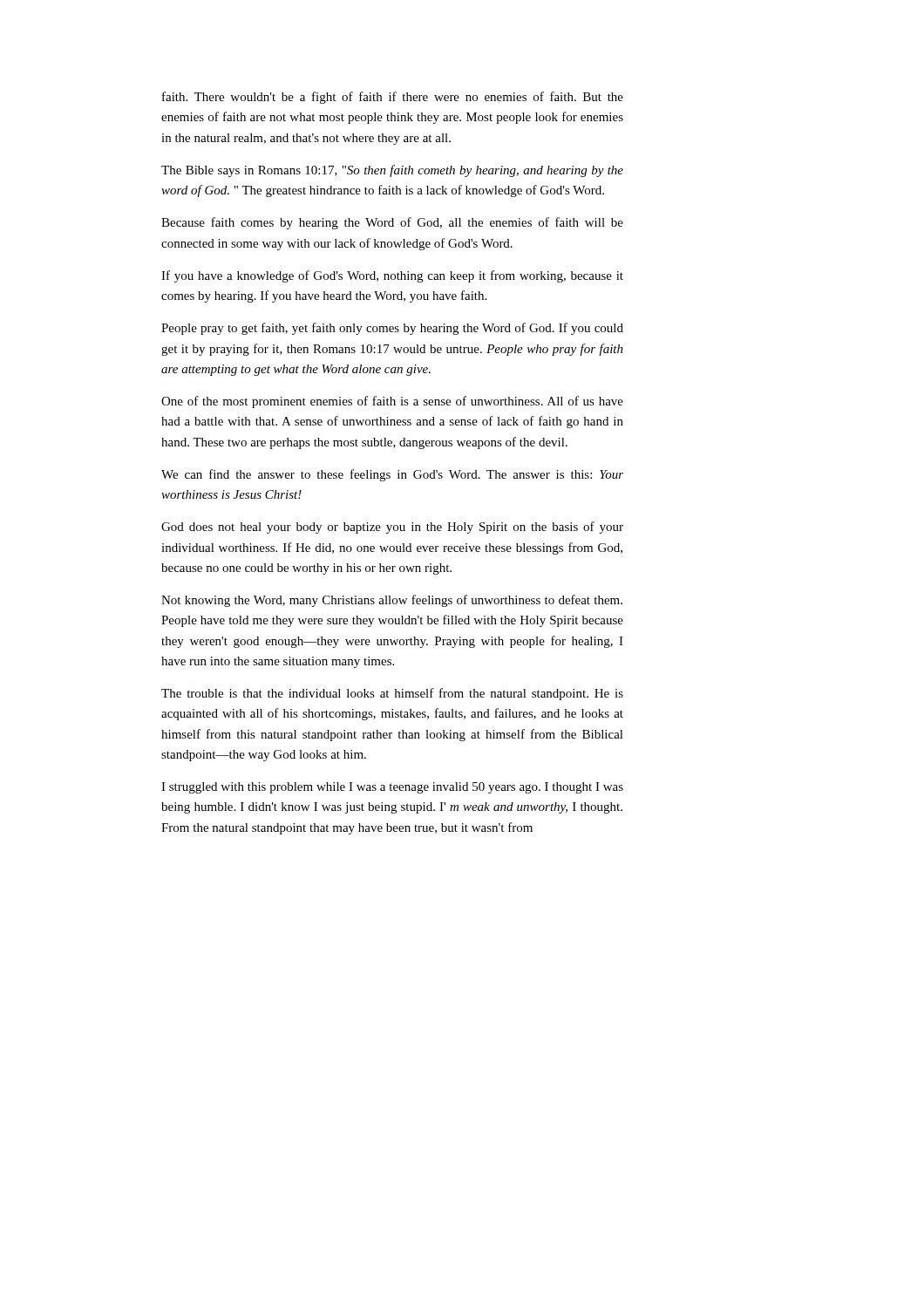The width and height of the screenshot is (924, 1308).
Task: Point to the block beginning "God does not heal"
Action: (392, 547)
